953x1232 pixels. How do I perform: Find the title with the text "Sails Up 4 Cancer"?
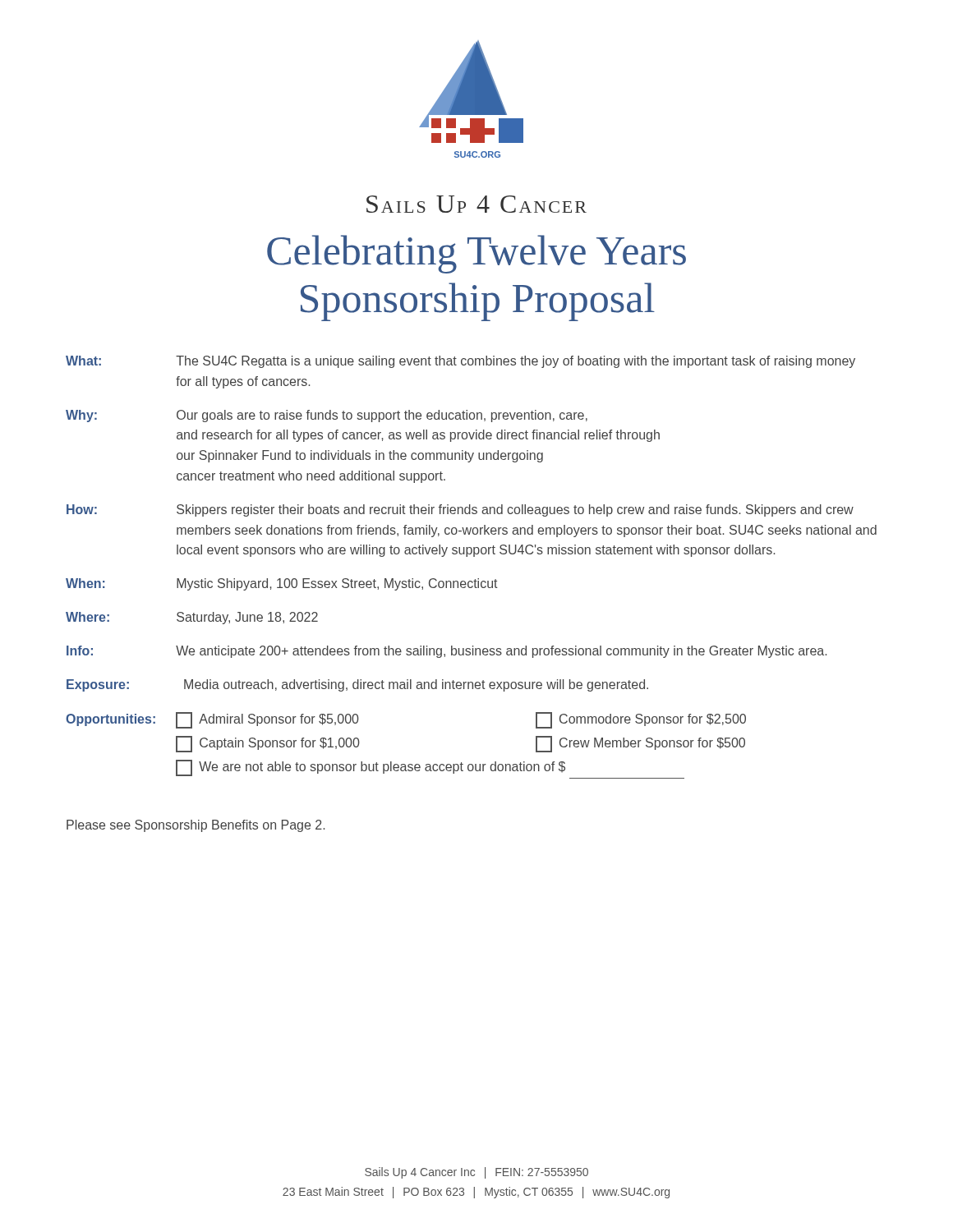(476, 204)
